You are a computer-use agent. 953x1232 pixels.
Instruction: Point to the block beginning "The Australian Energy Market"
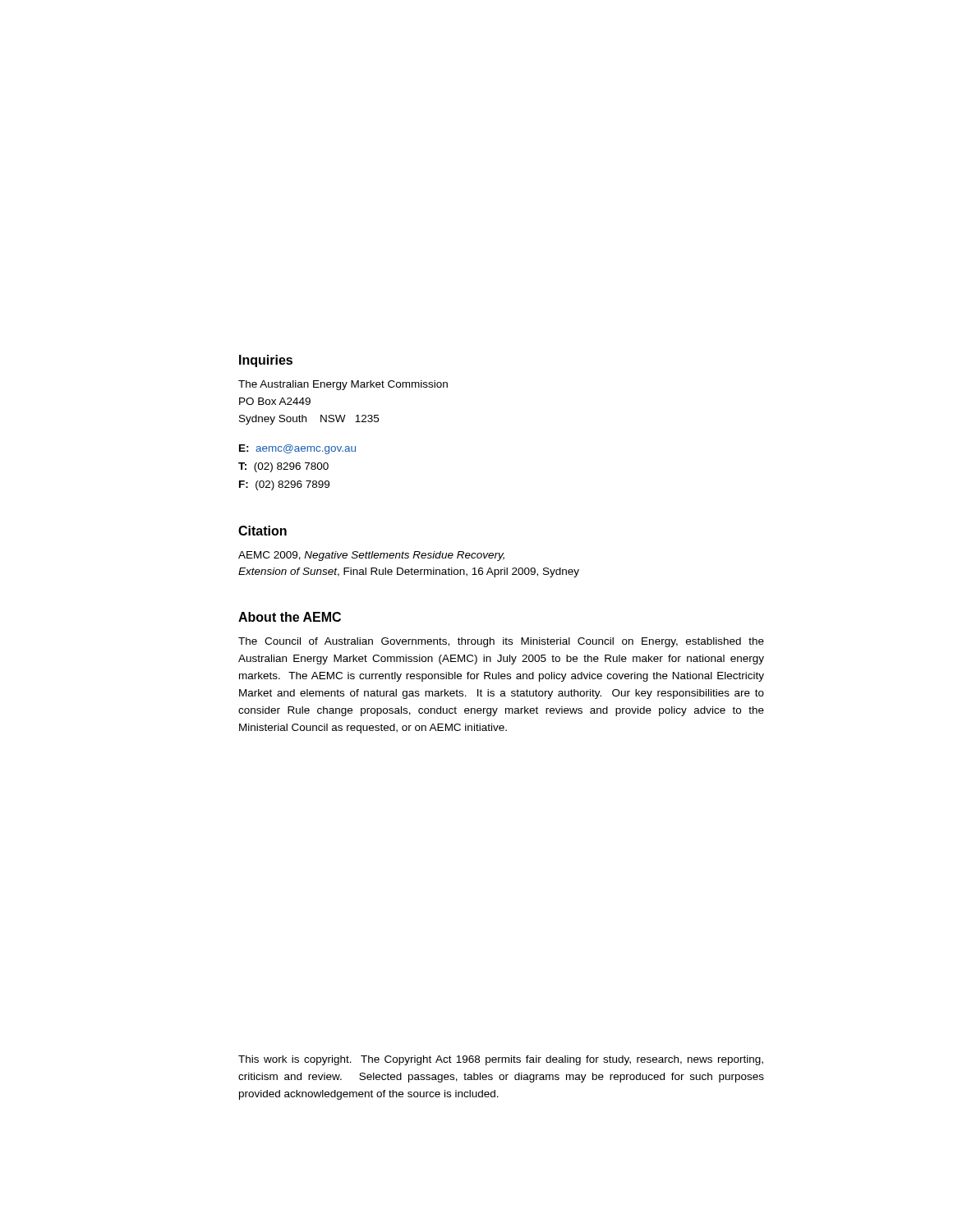pyautogui.click(x=343, y=401)
